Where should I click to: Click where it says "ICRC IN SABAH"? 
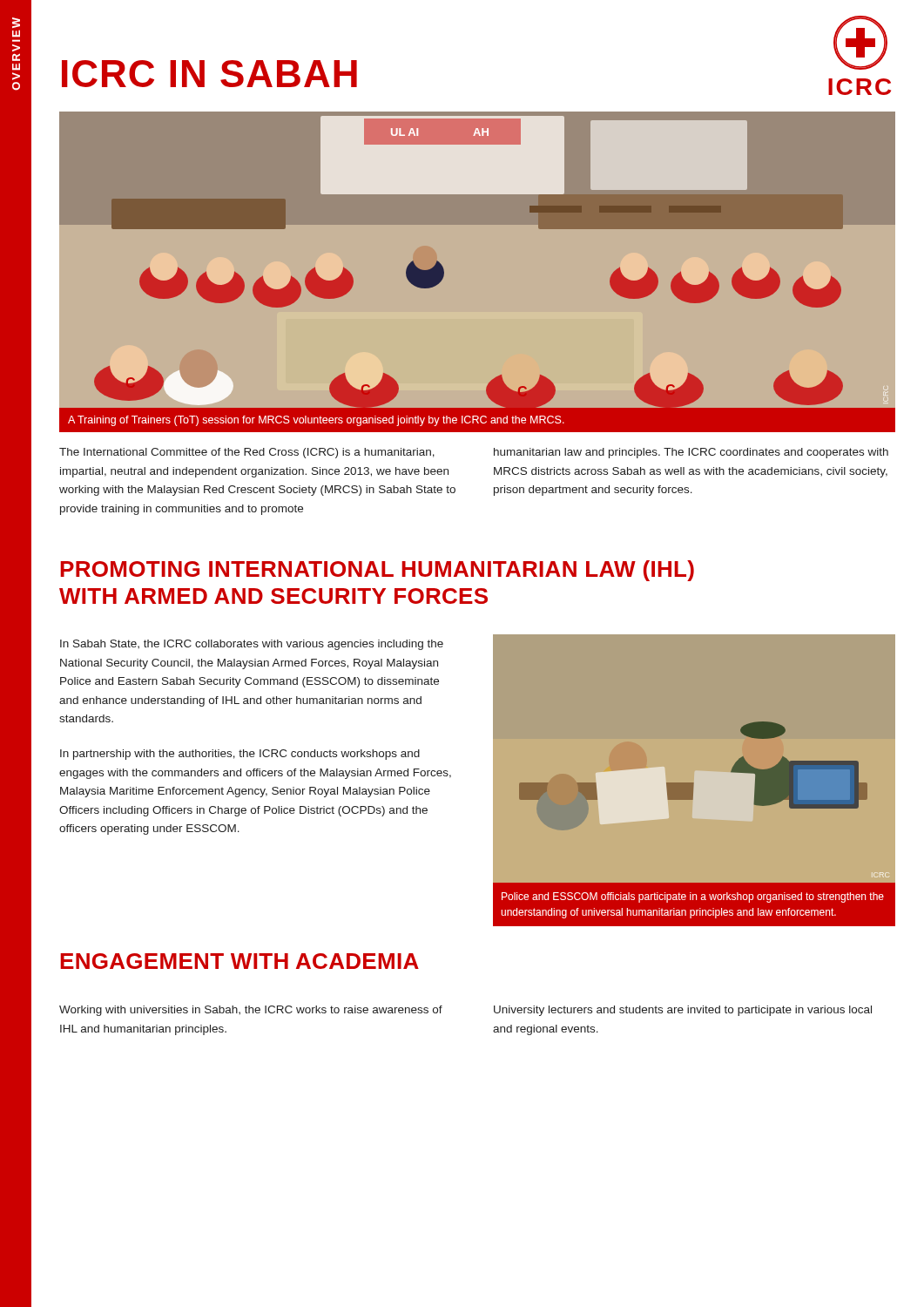point(210,74)
